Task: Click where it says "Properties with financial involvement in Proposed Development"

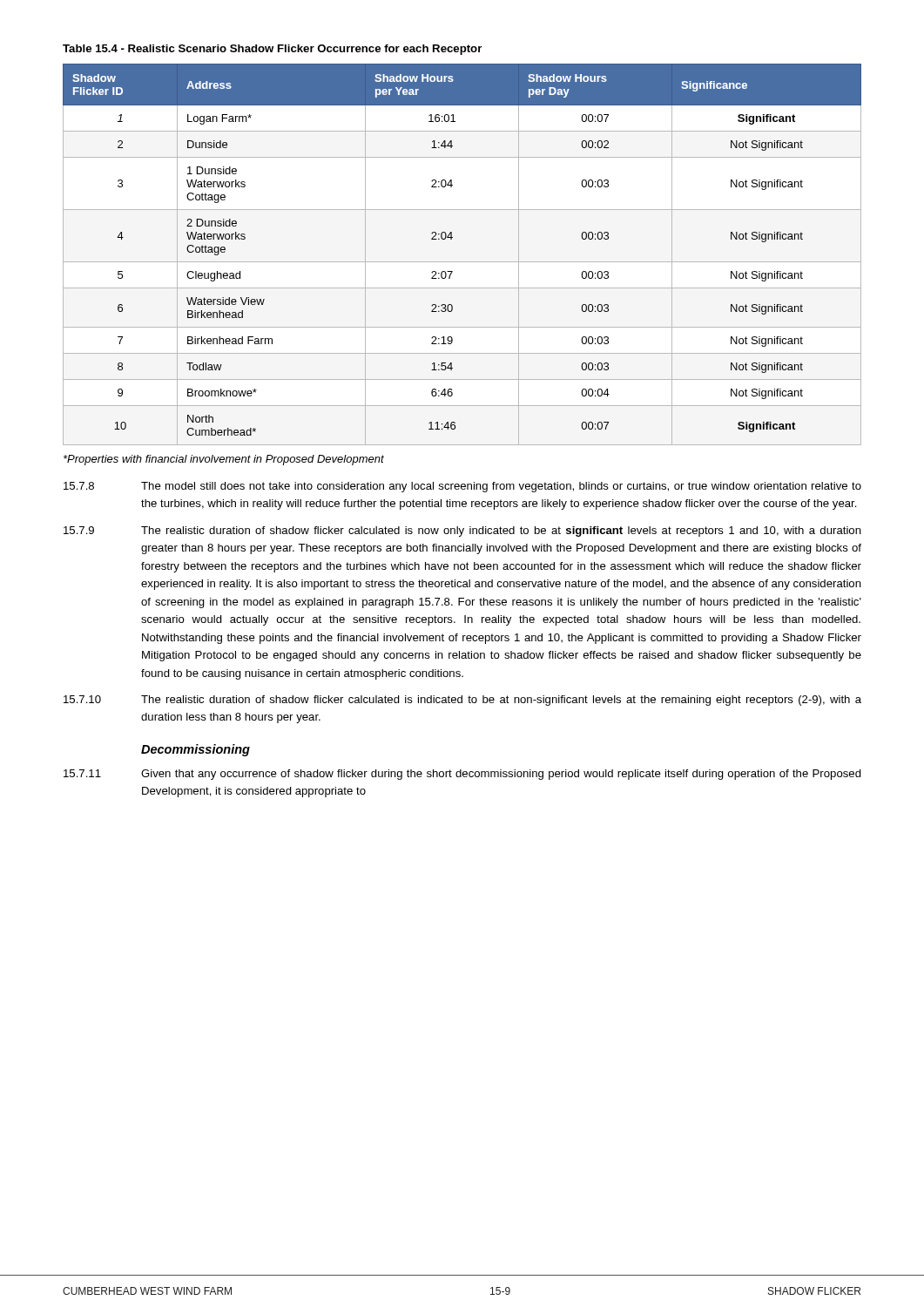Action: [223, 459]
